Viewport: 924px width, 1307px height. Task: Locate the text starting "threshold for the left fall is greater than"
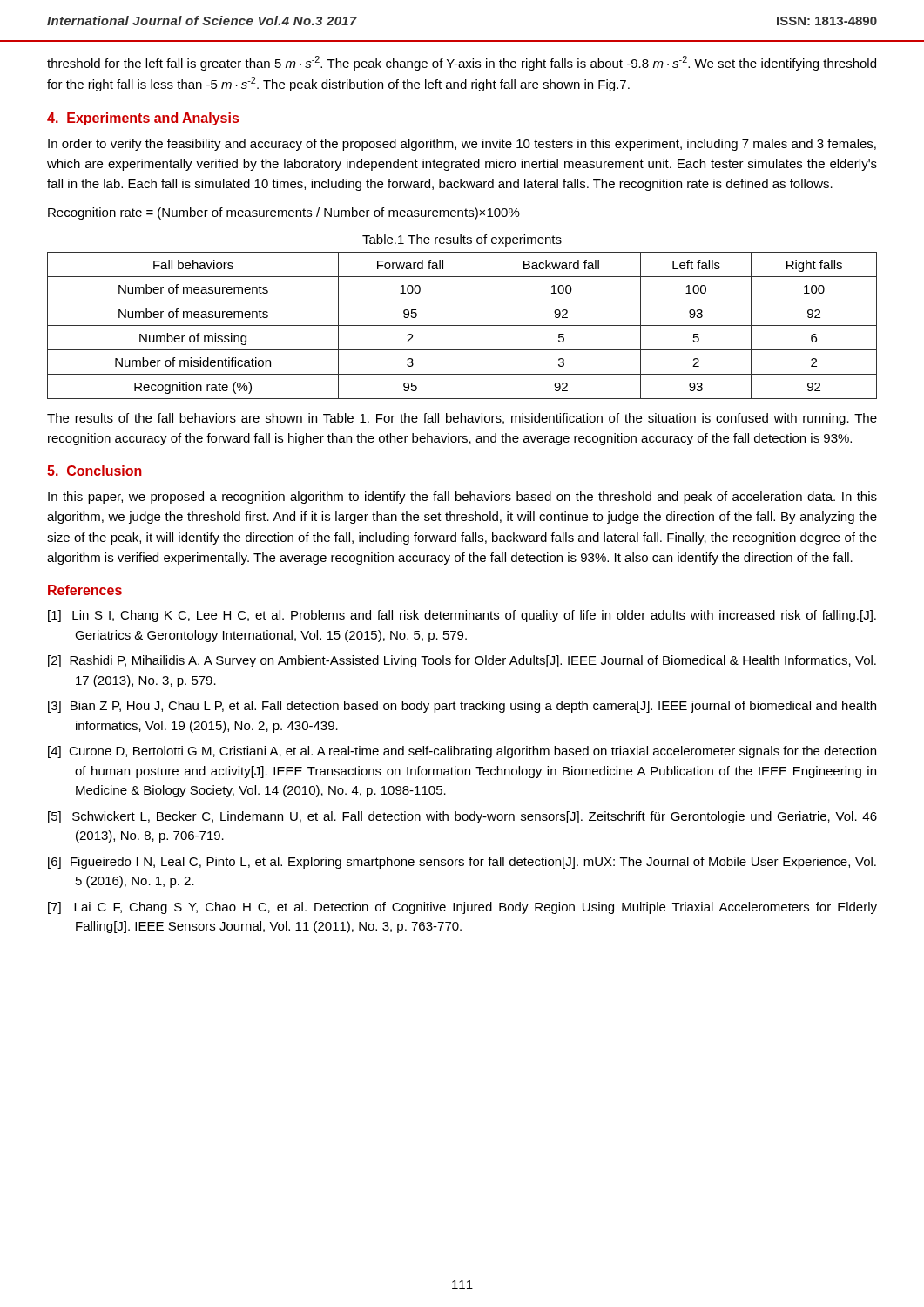tap(462, 73)
